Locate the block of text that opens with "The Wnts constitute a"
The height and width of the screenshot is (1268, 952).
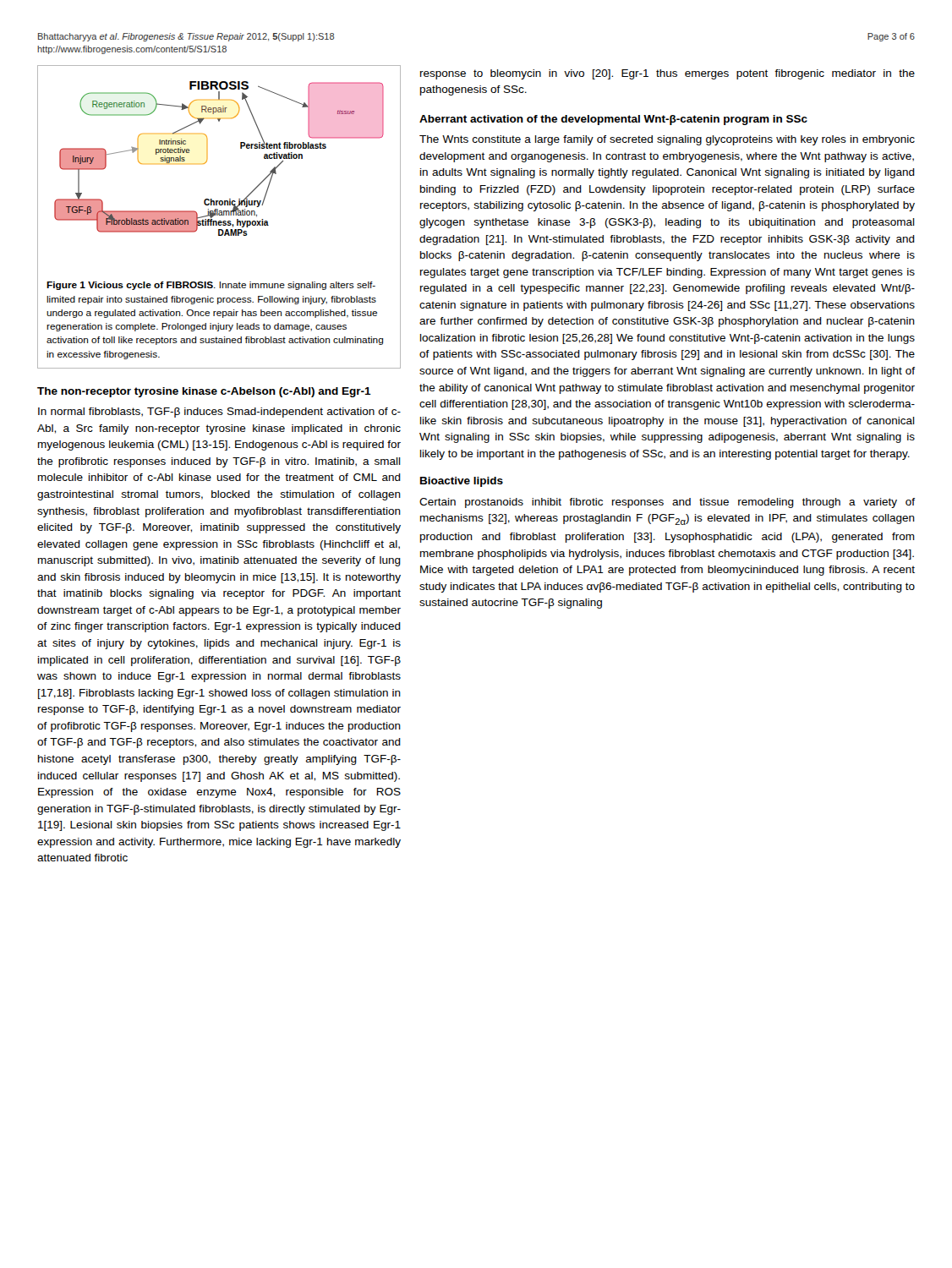[x=667, y=296]
